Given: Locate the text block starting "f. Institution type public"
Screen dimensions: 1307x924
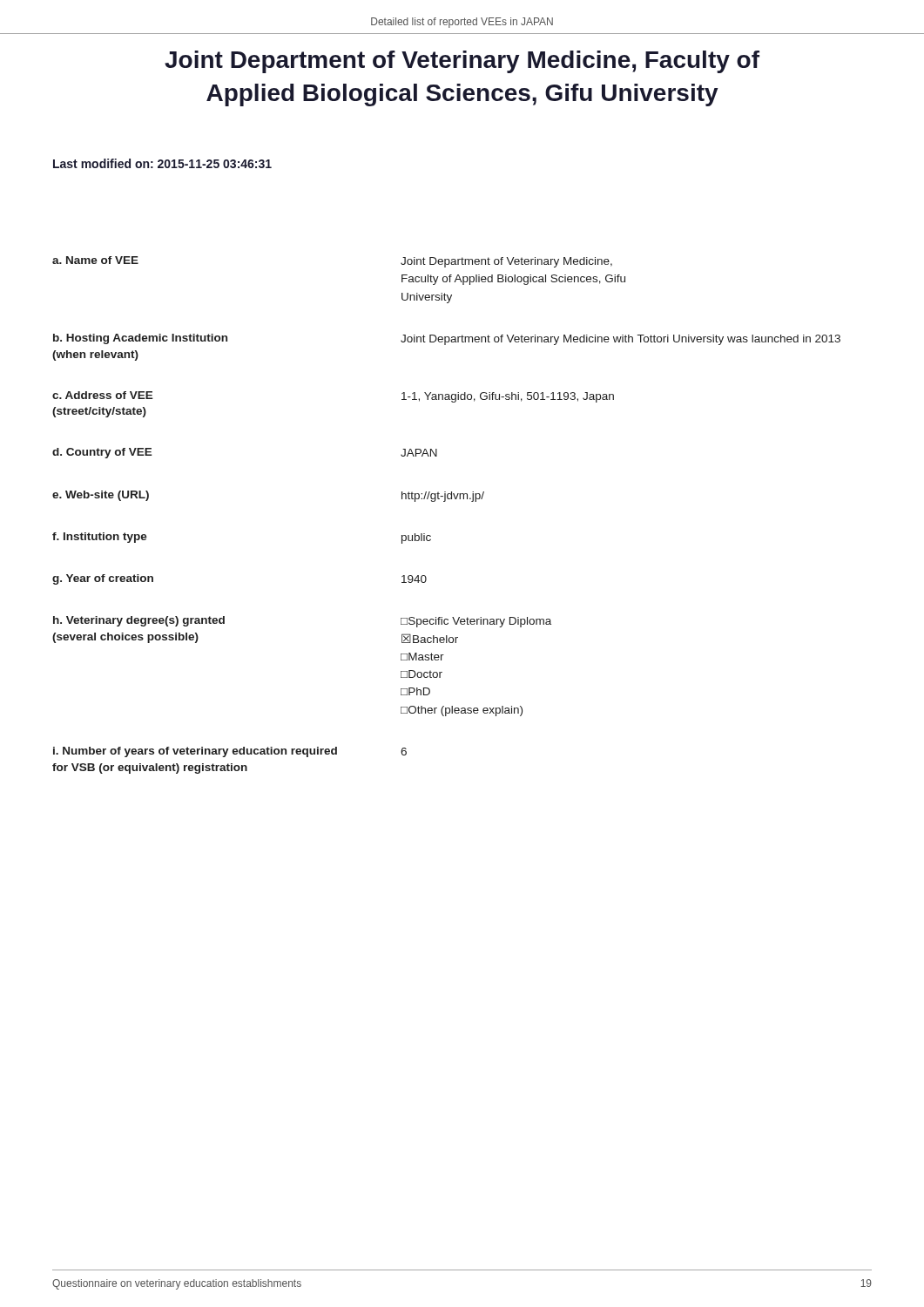Looking at the screenshot, I should (96, 538).
